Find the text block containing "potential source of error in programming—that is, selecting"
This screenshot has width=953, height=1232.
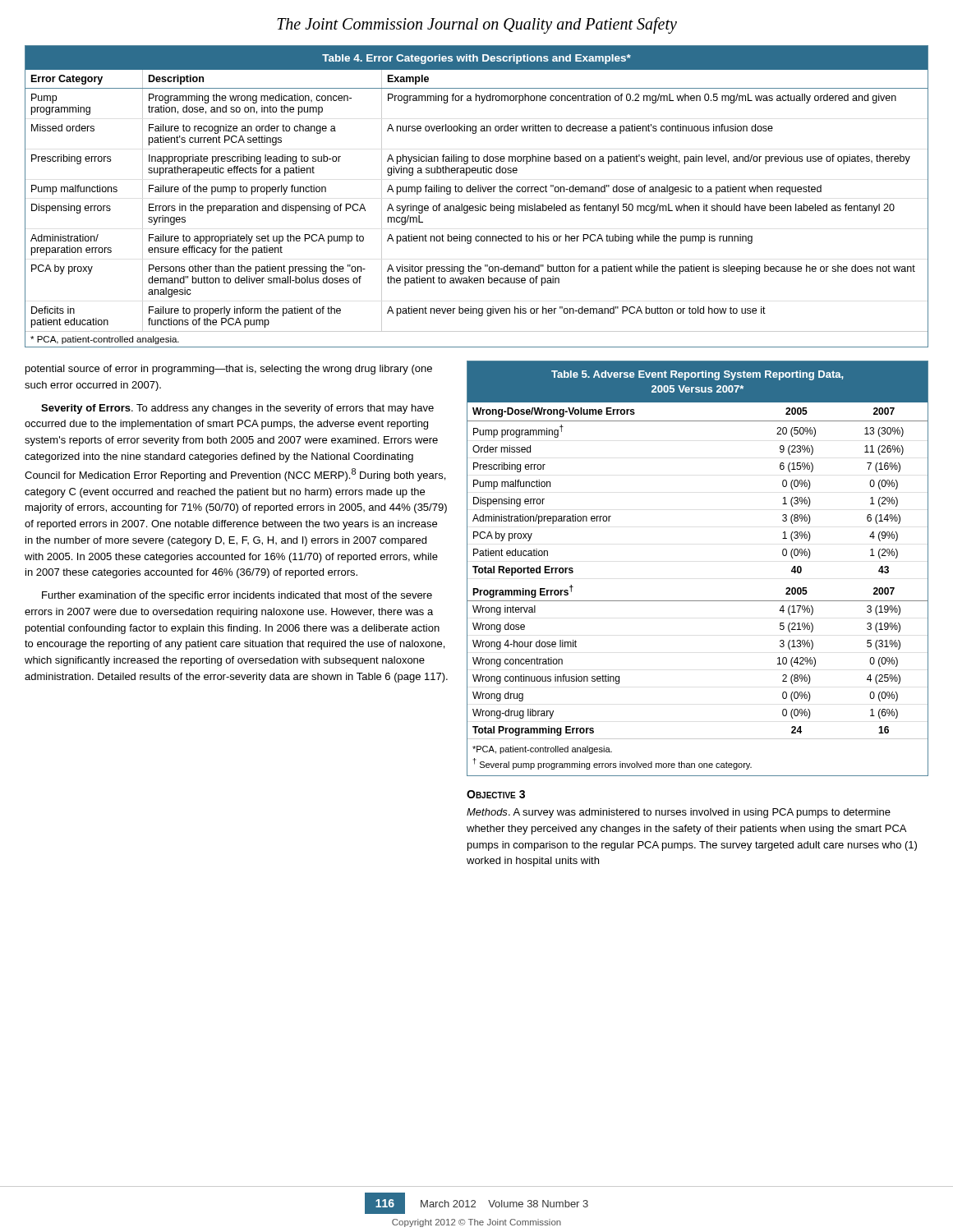[x=229, y=376]
